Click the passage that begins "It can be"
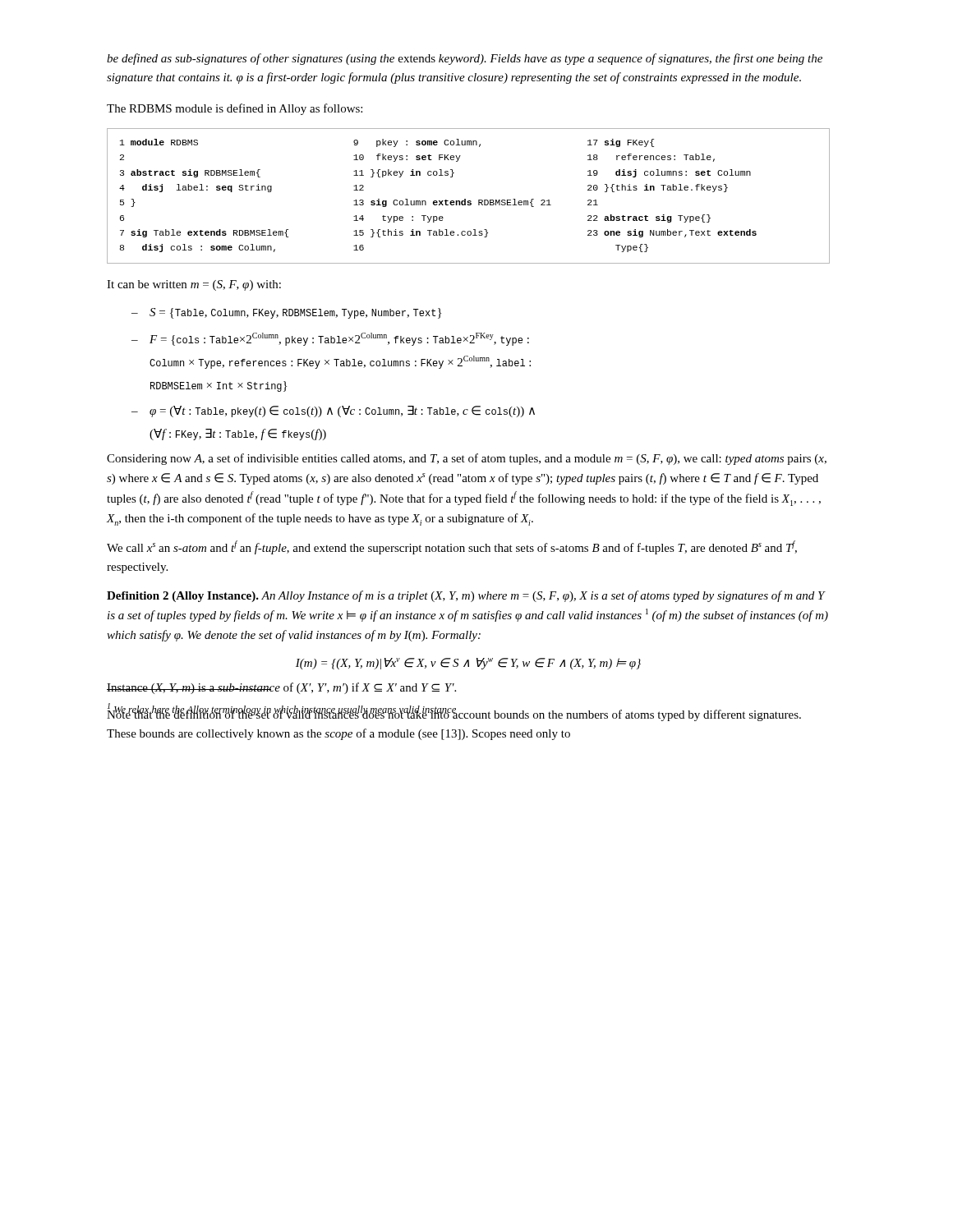The width and height of the screenshot is (953, 1232). click(194, 285)
